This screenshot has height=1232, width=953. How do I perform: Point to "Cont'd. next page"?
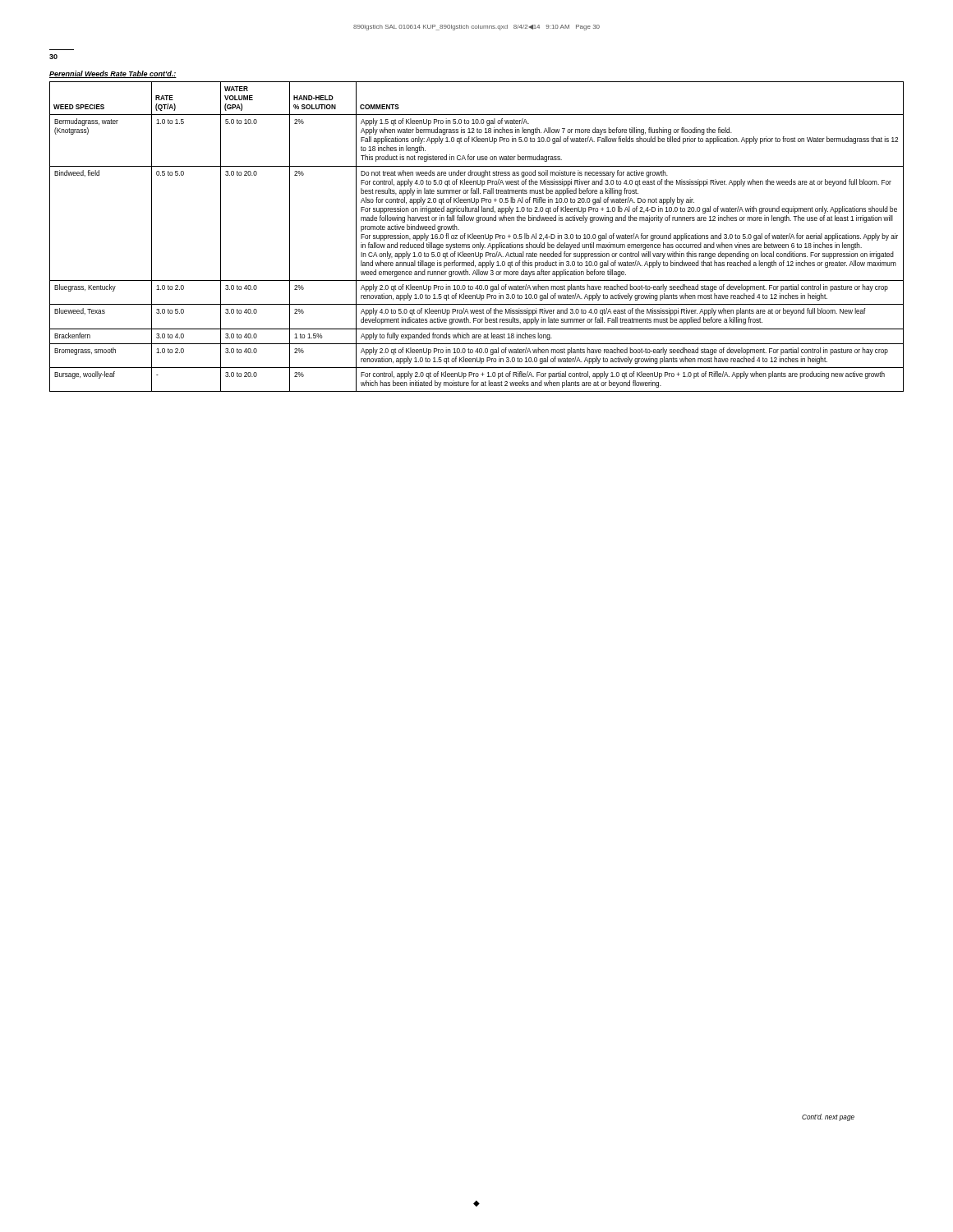click(828, 1117)
